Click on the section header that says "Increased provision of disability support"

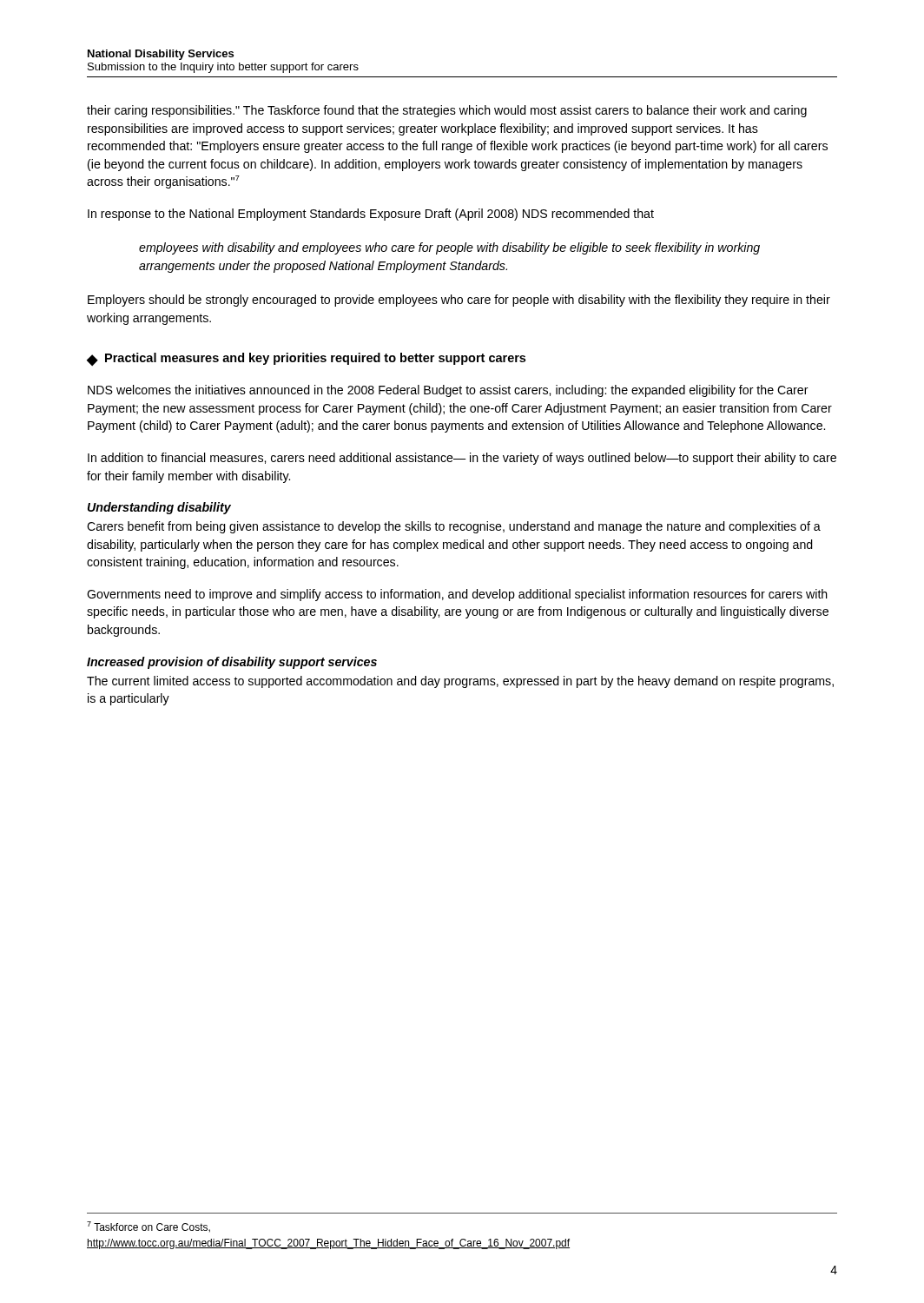[x=232, y=662]
